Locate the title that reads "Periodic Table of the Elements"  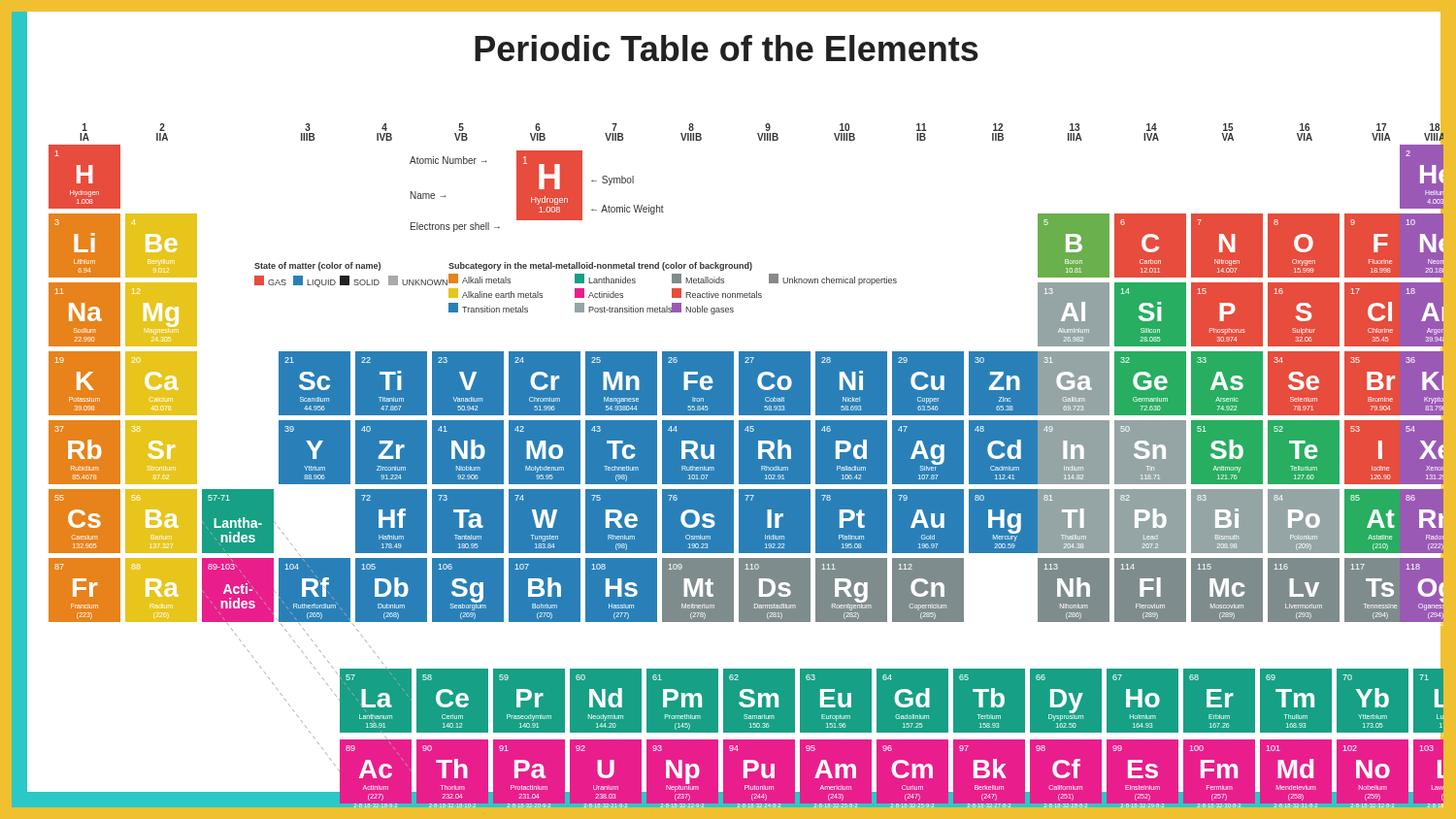(726, 49)
